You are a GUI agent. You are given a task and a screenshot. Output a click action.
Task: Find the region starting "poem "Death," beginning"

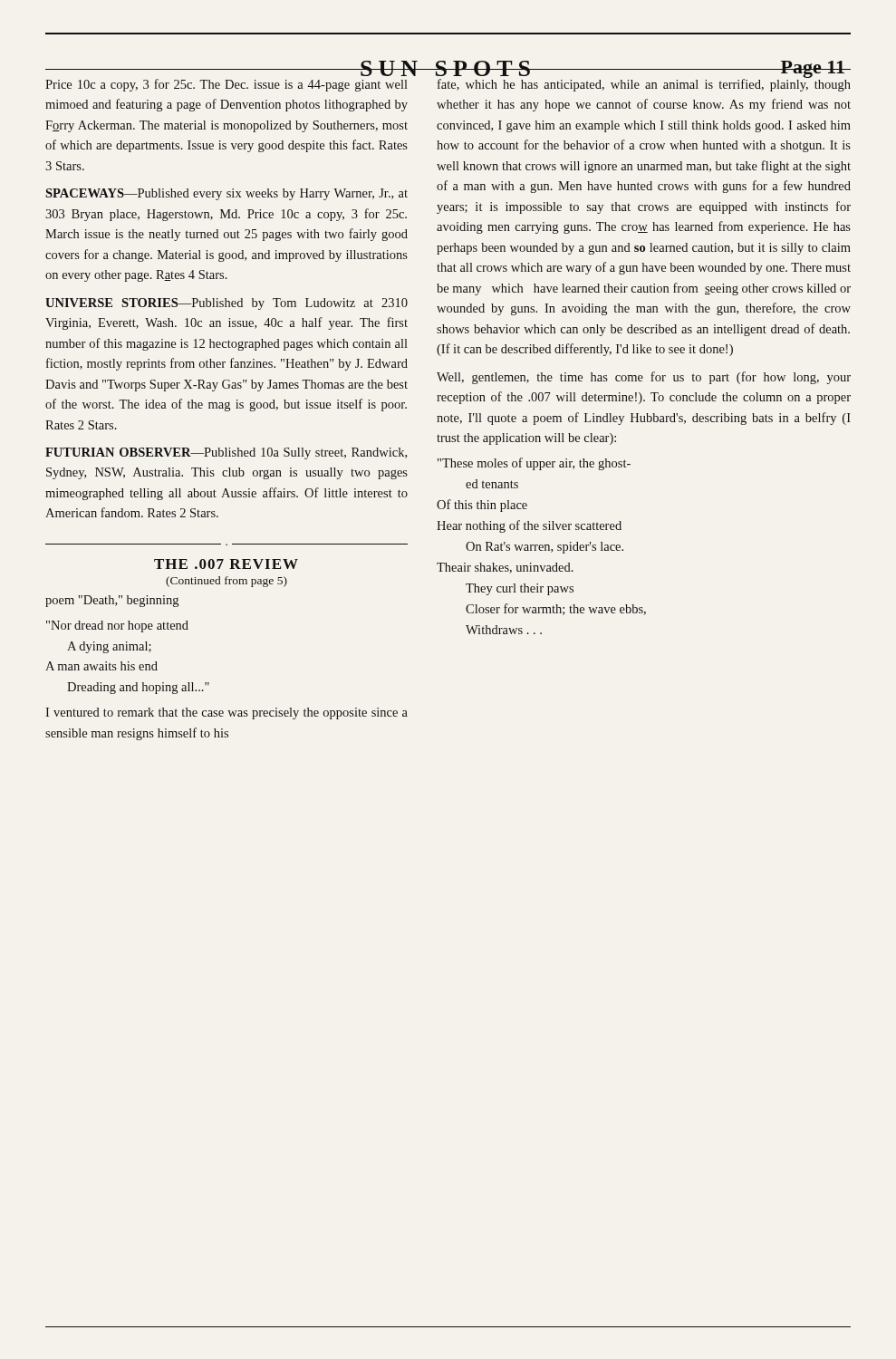click(x=112, y=601)
